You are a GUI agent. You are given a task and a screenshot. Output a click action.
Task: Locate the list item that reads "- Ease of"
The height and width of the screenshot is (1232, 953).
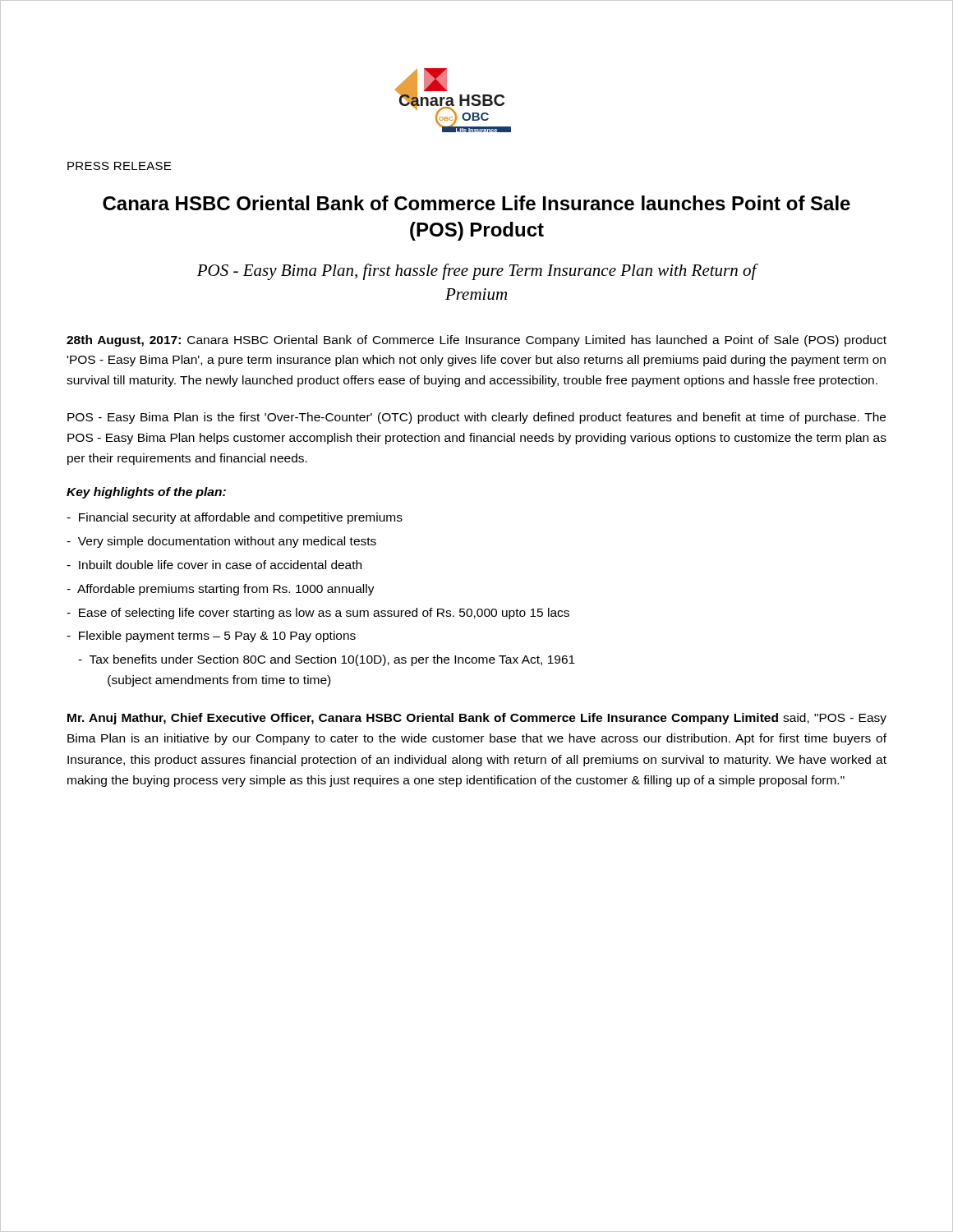318,612
